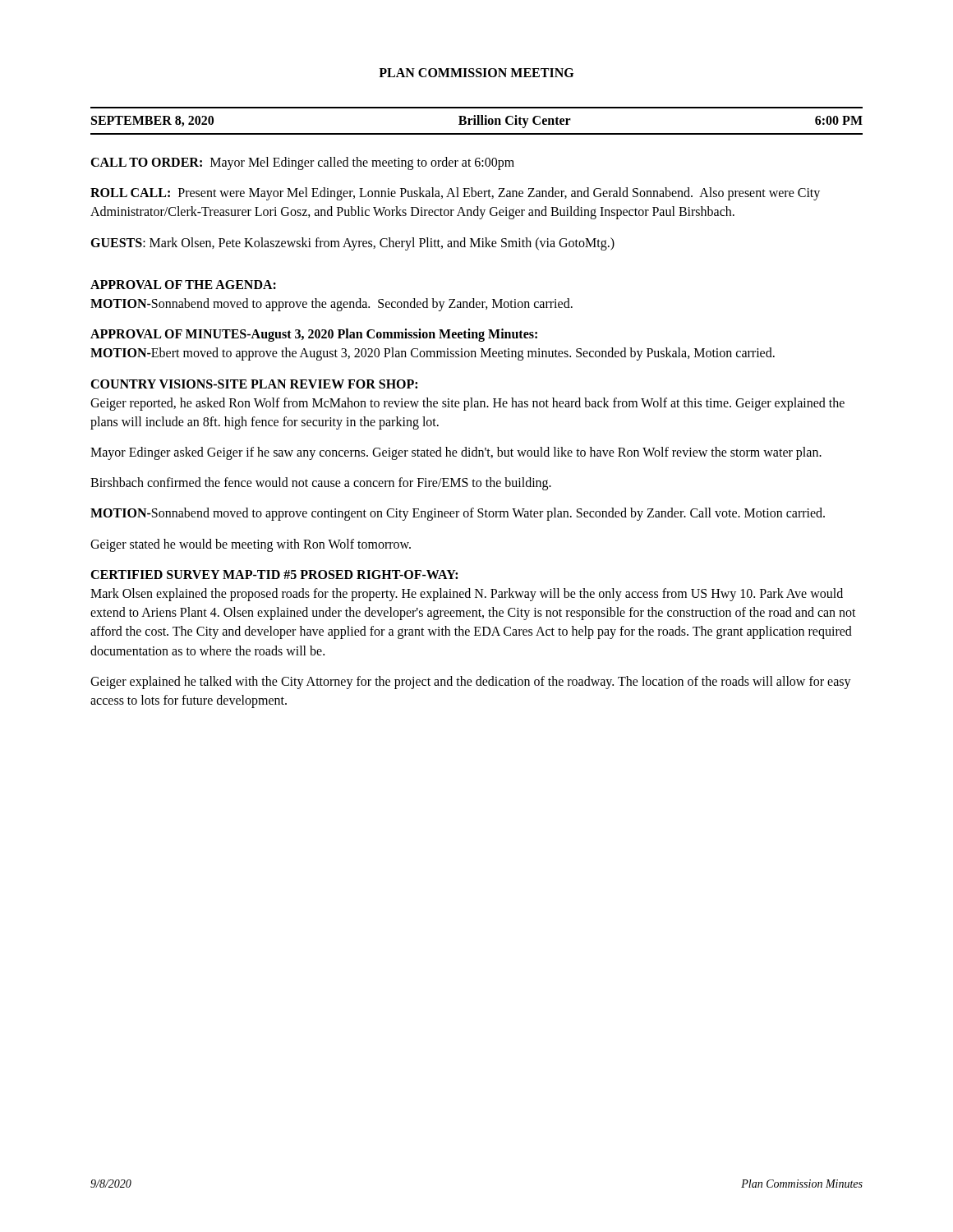Select the text block that reads "GUESTS: Mark Olsen, Pete Kolaszewski from Ayres, Cheryl"
The height and width of the screenshot is (1232, 953).
[476, 242]
